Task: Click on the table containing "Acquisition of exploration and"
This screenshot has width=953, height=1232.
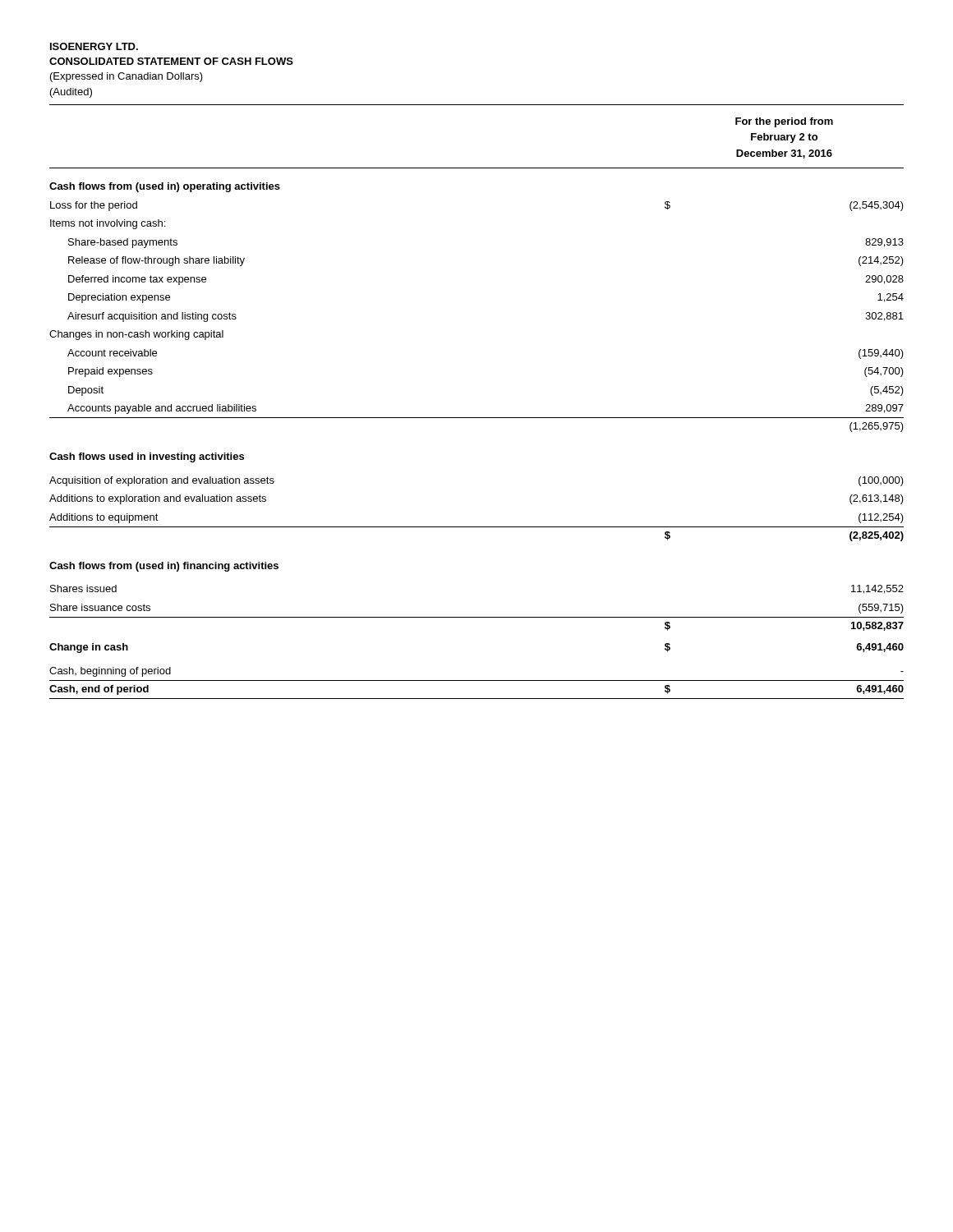Action: (476, 402)
